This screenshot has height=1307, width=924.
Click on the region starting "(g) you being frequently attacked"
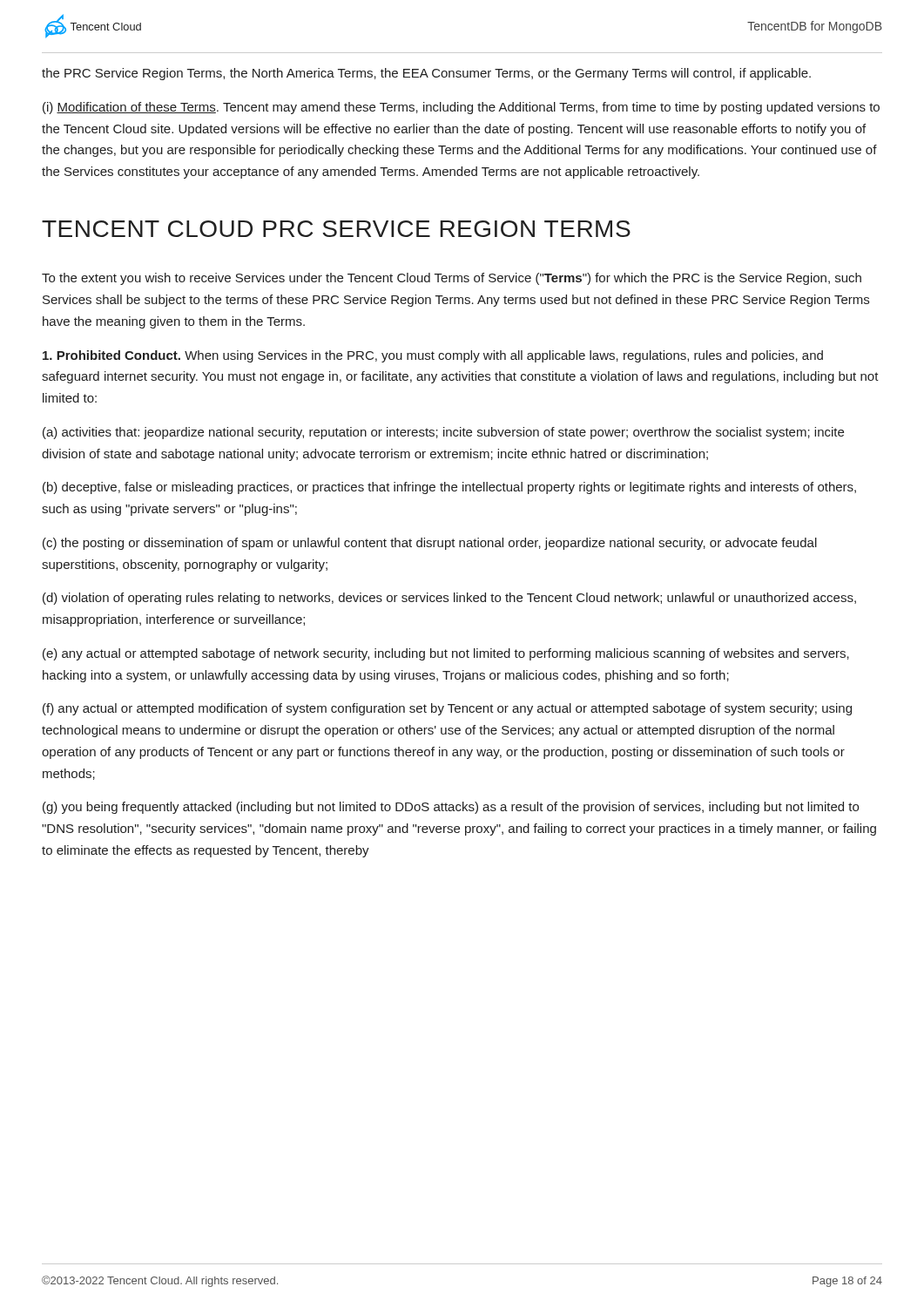point(459,828)
